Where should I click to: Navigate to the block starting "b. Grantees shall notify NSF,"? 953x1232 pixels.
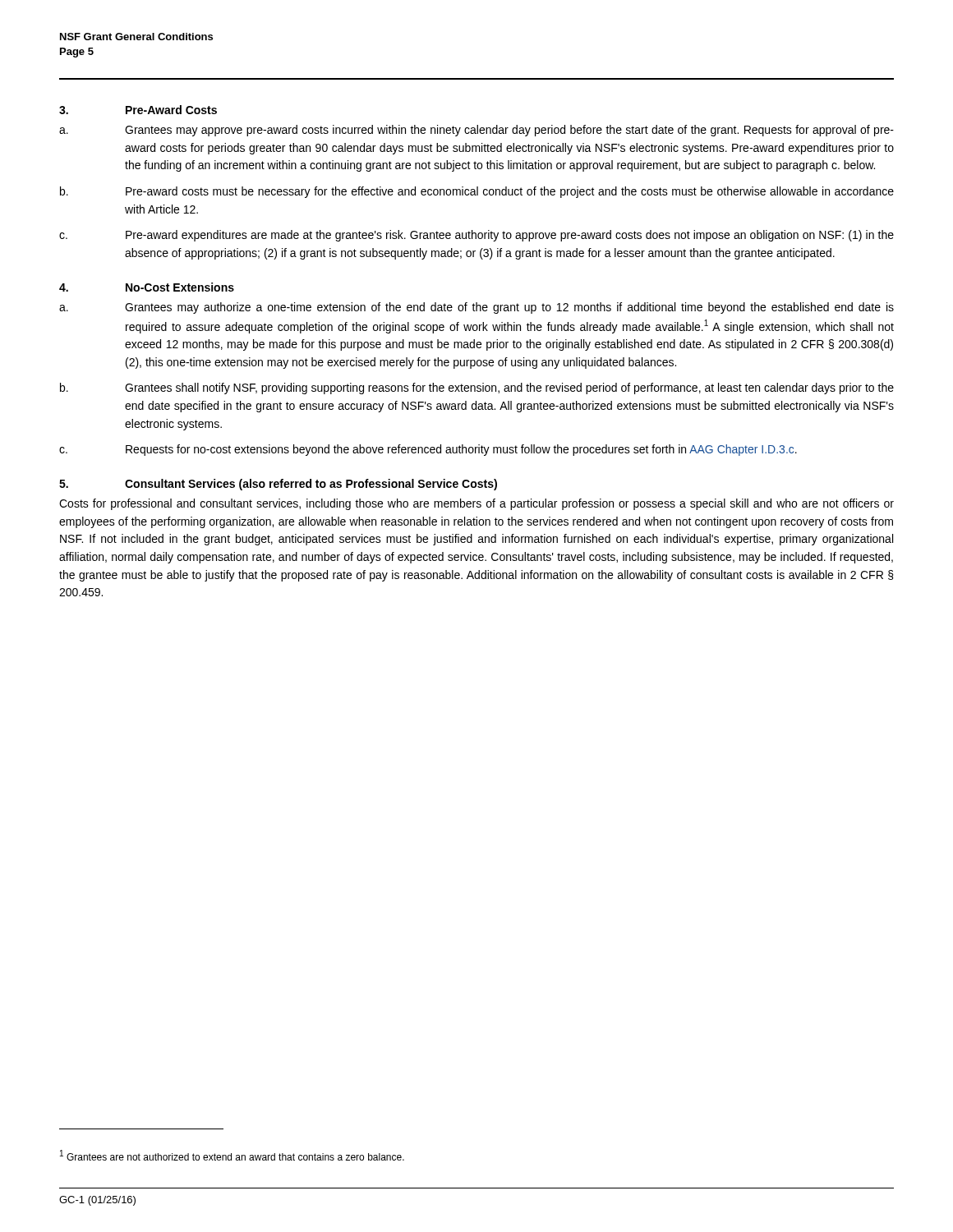coord(476,406)
